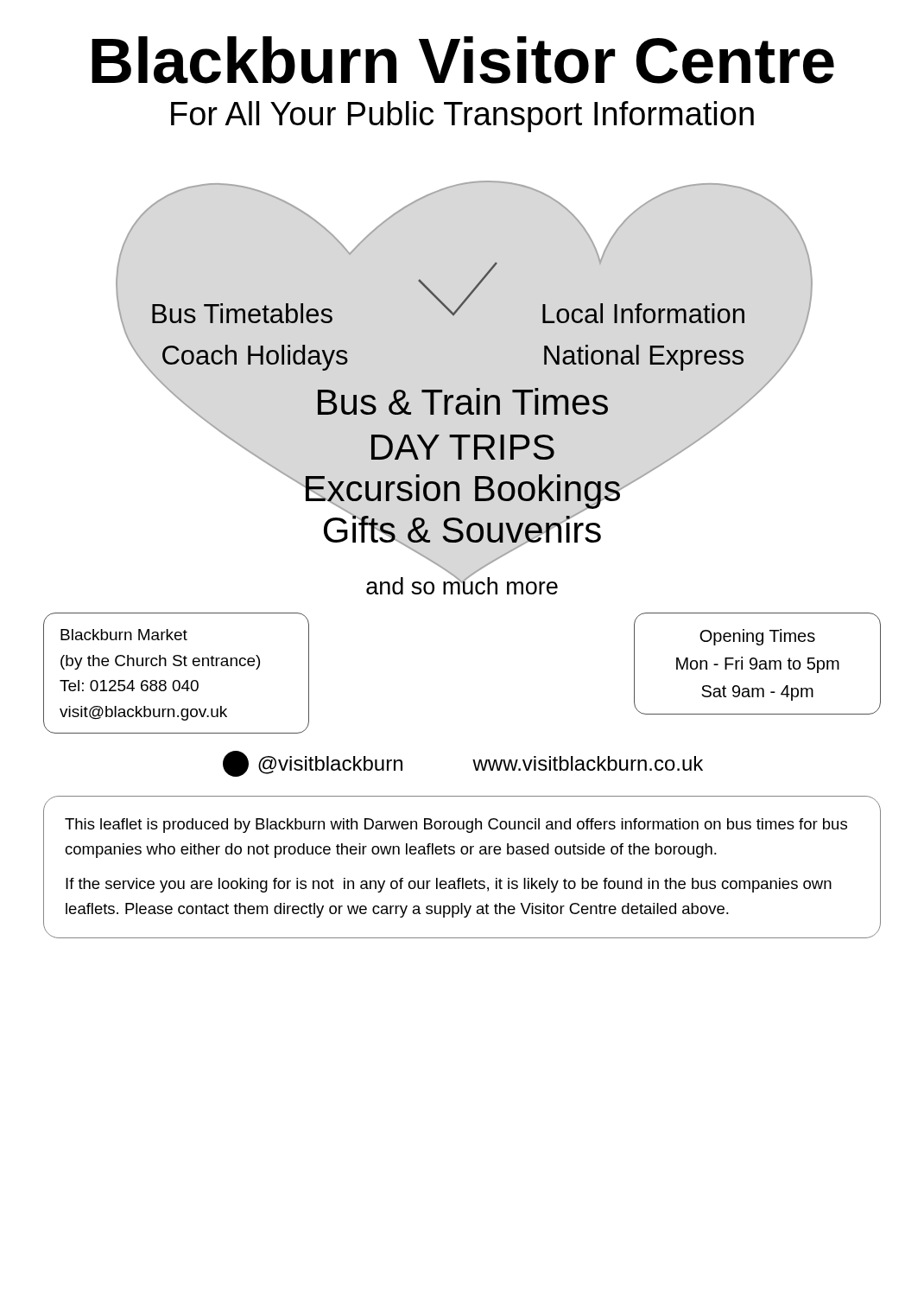Click on the illustration
This screenshot has width=924, height=1296.
coord(462,384)
